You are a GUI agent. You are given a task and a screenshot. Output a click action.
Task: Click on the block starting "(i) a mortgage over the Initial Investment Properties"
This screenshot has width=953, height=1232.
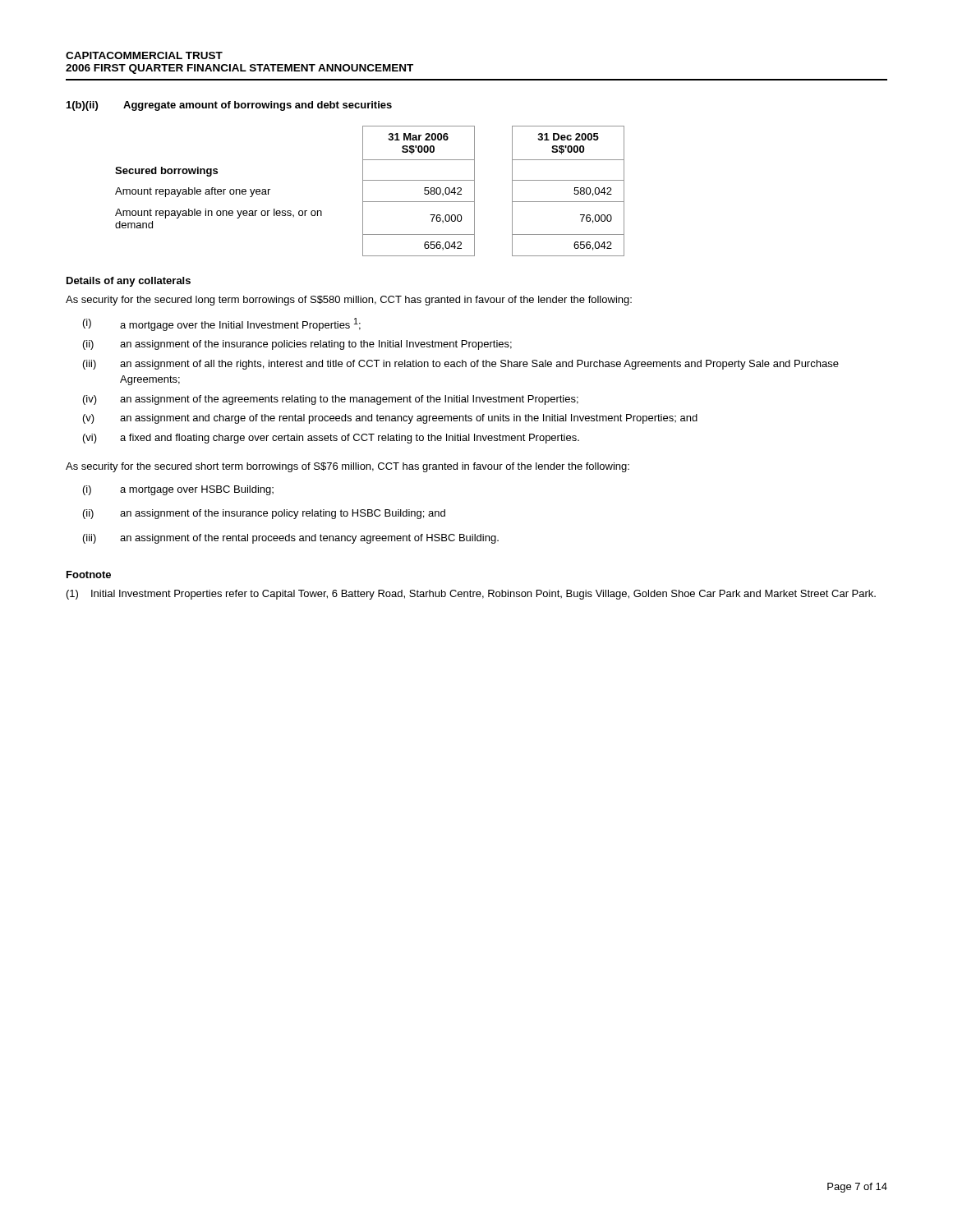[x=222, y=324]
